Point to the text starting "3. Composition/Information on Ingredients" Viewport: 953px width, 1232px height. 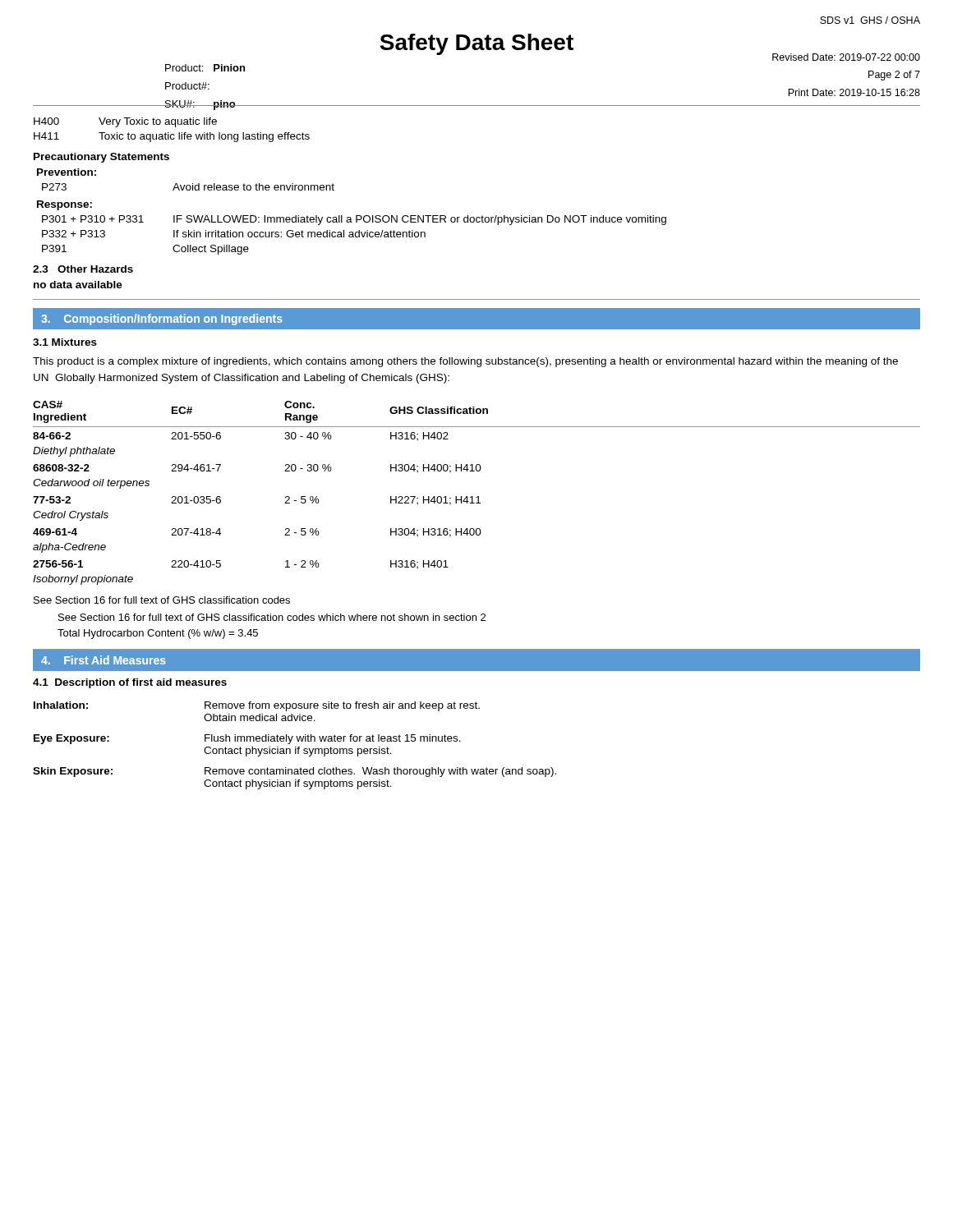pyautogui.click(x=162, y=319)
